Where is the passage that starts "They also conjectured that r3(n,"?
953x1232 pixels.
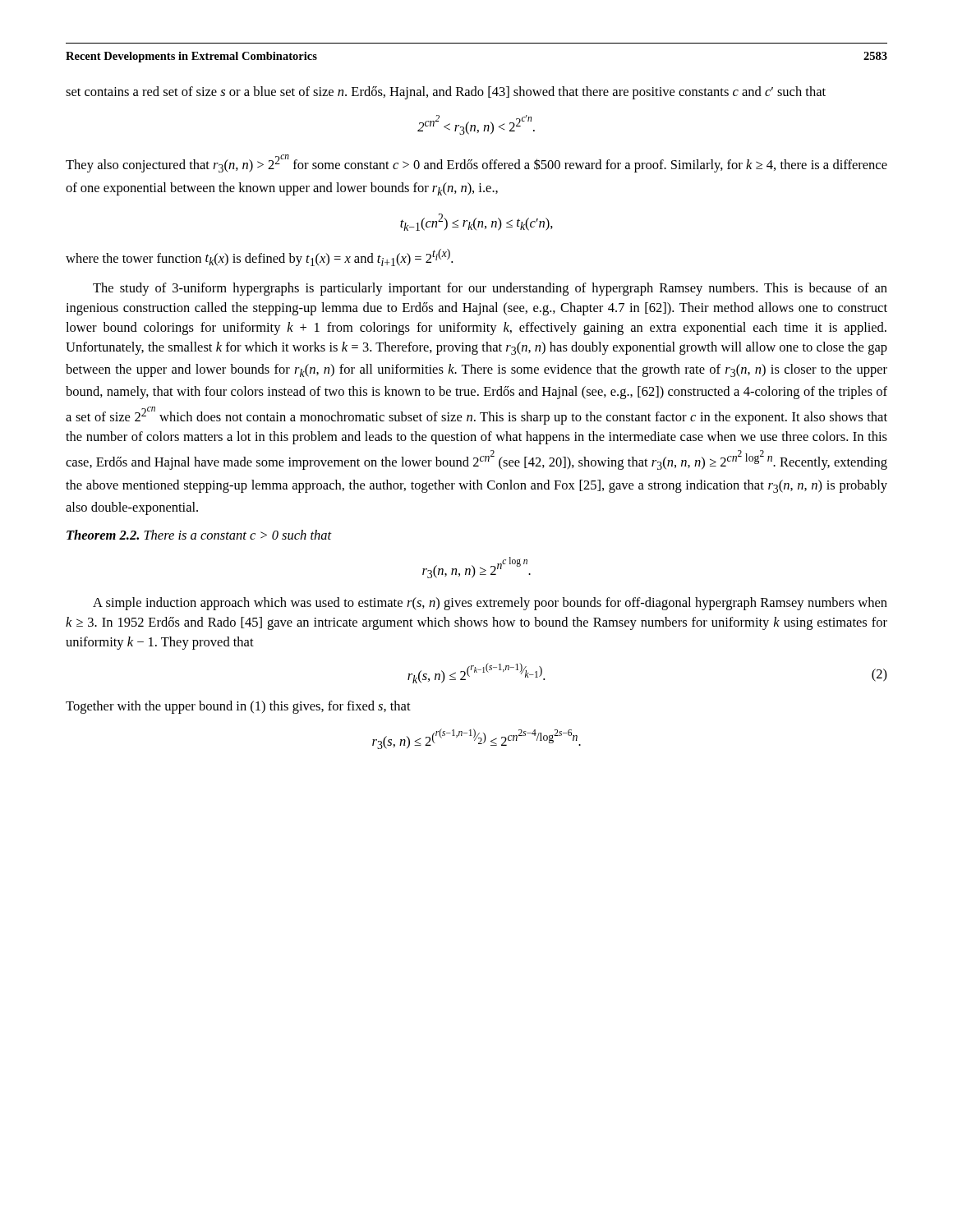pos(476,175)
